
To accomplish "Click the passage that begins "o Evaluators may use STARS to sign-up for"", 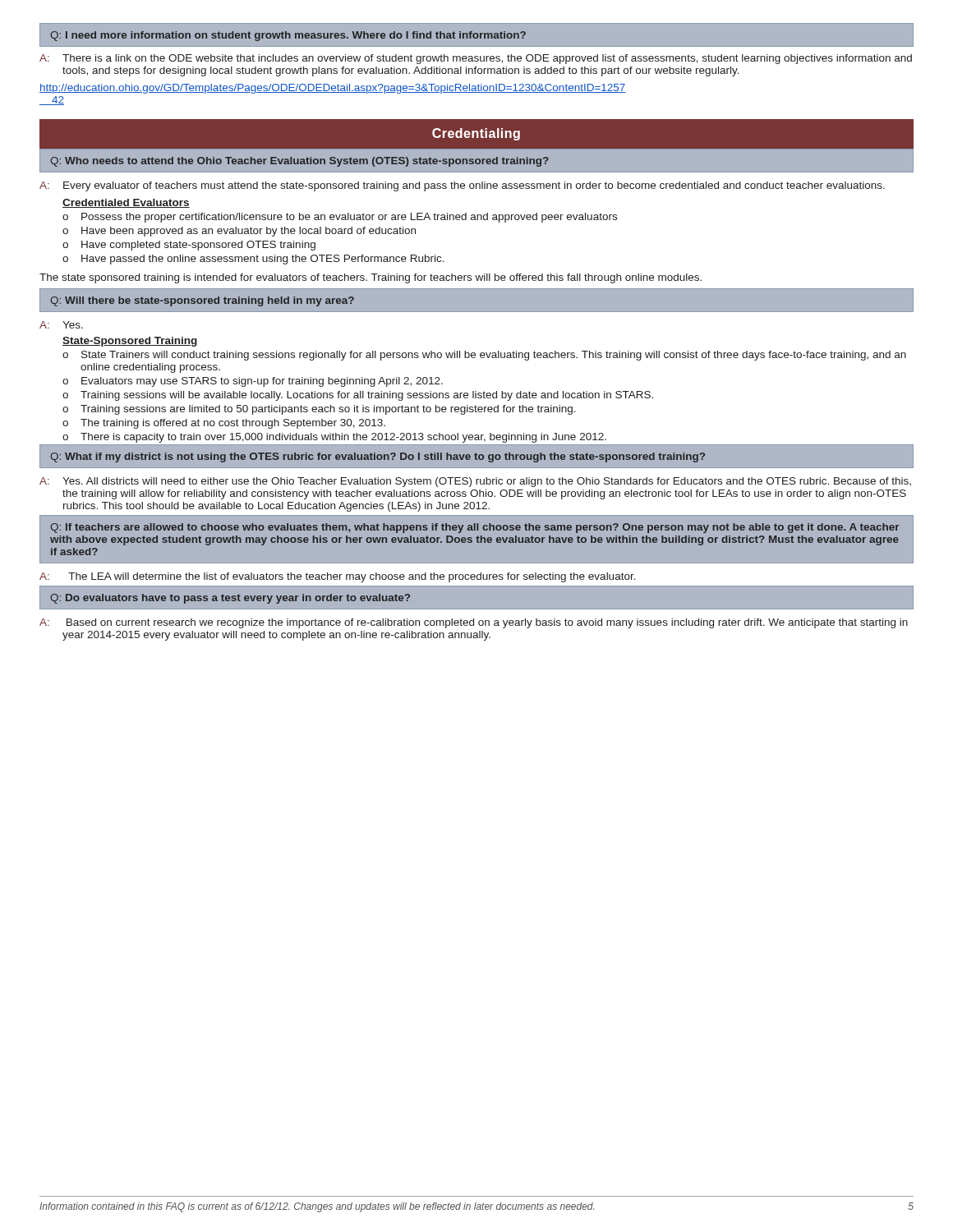I will pos(253,381).
